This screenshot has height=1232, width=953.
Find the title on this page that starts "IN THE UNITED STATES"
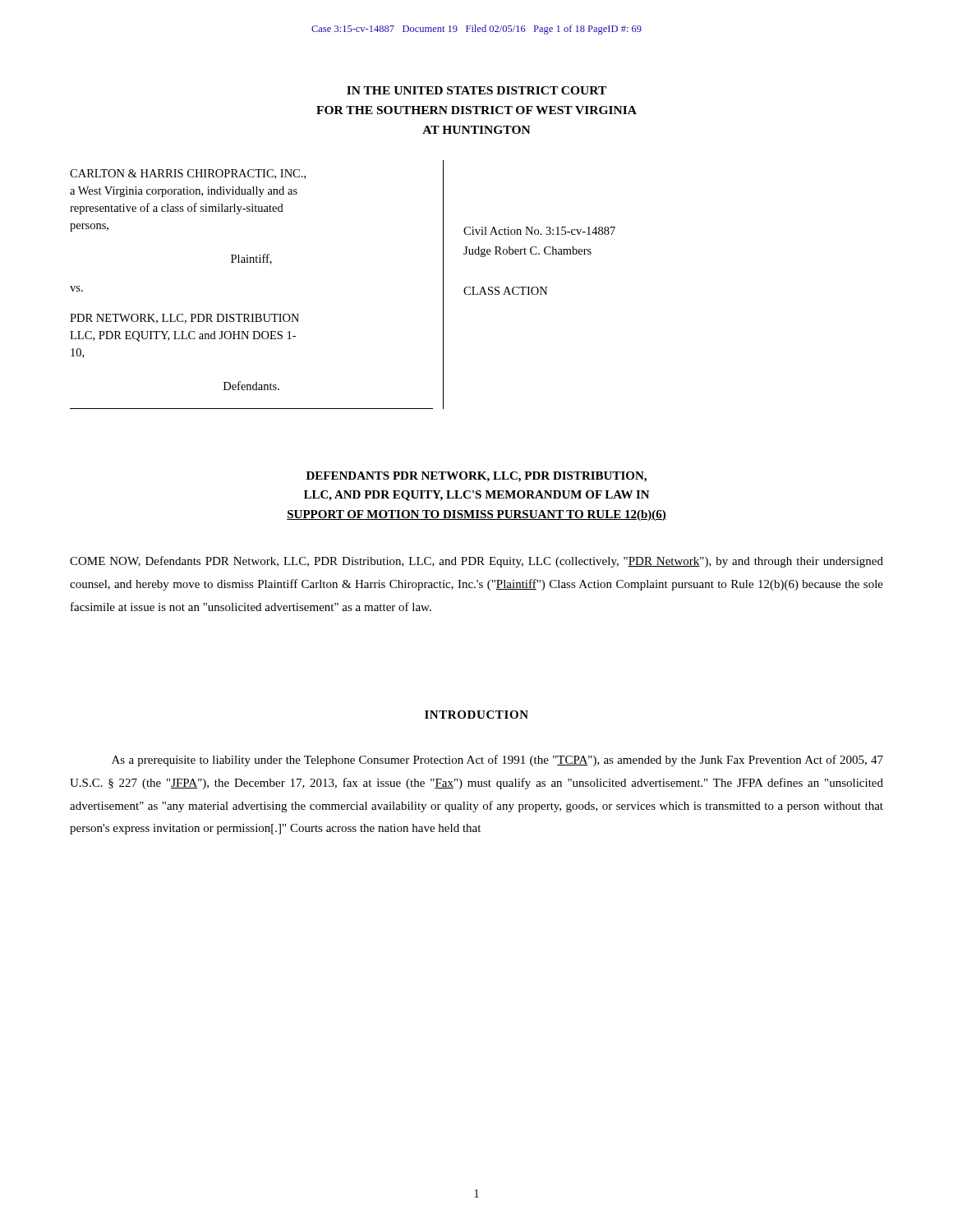[x=476, y=110]
